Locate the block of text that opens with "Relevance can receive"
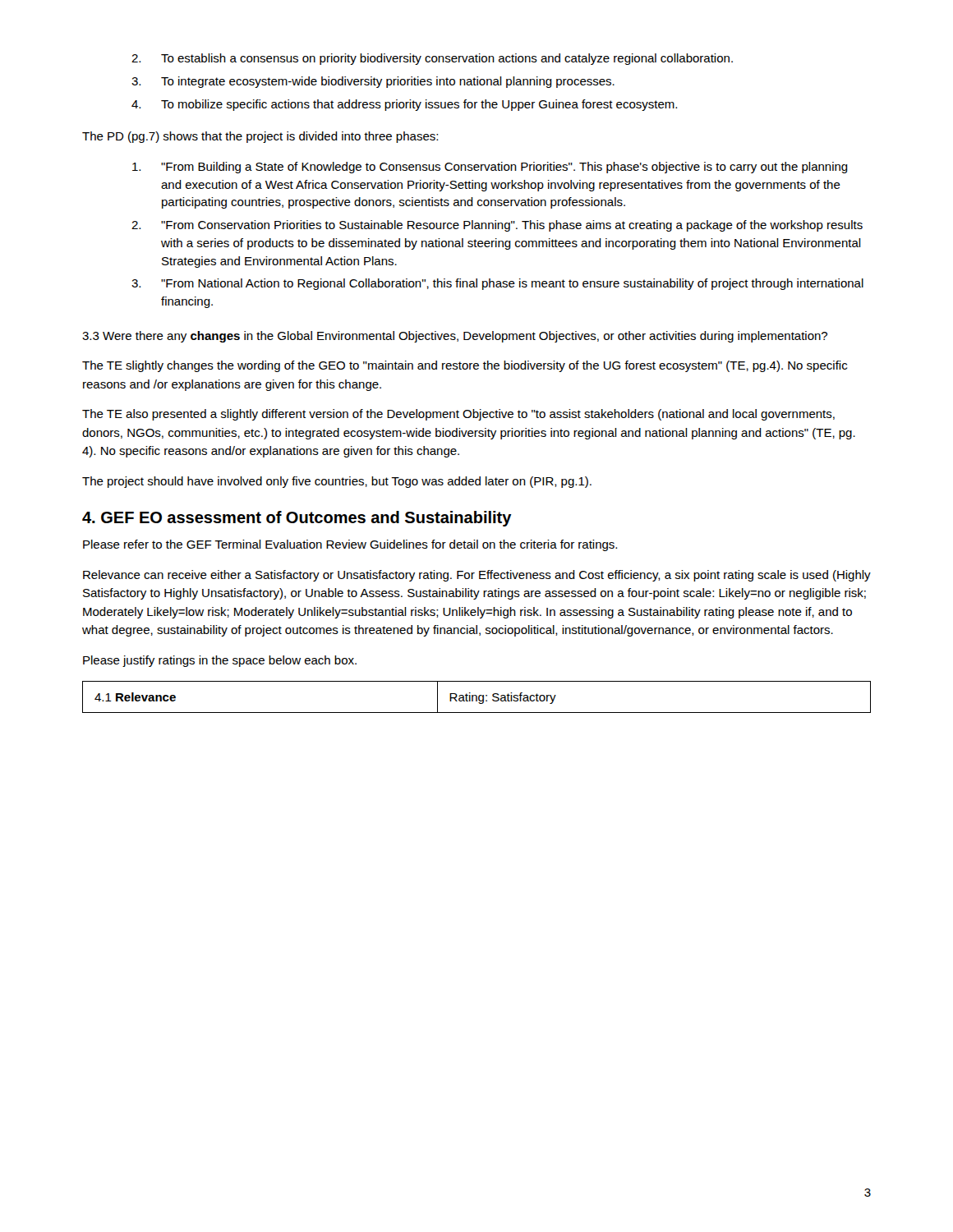This screenshot has height=1232, width=953. (x=476, y=602)
